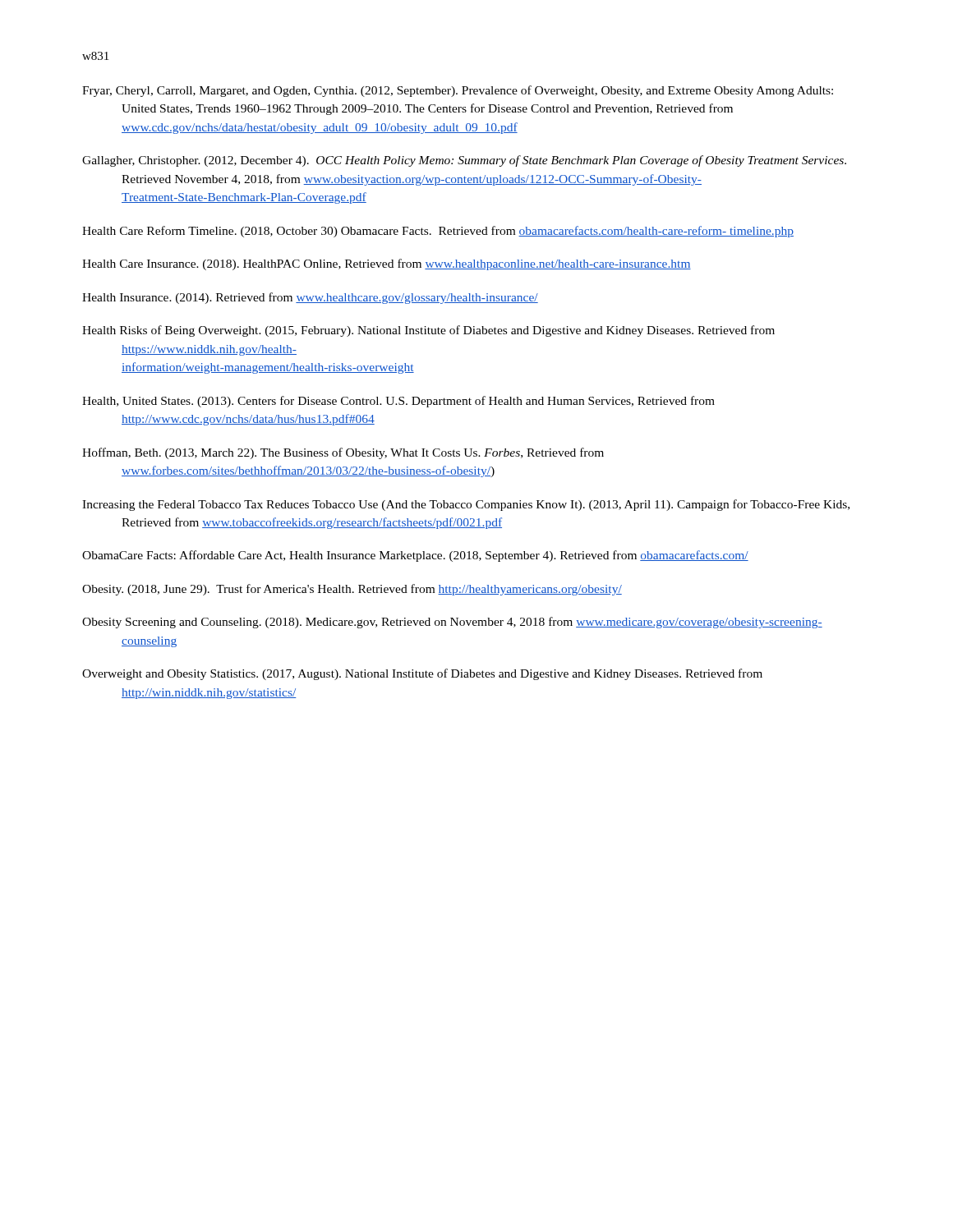Select the text block starting "Overweight and Obesity Statistics. (2017, August). National"
The height and width of the screenshot is (1232, 953).
point(422,683)
